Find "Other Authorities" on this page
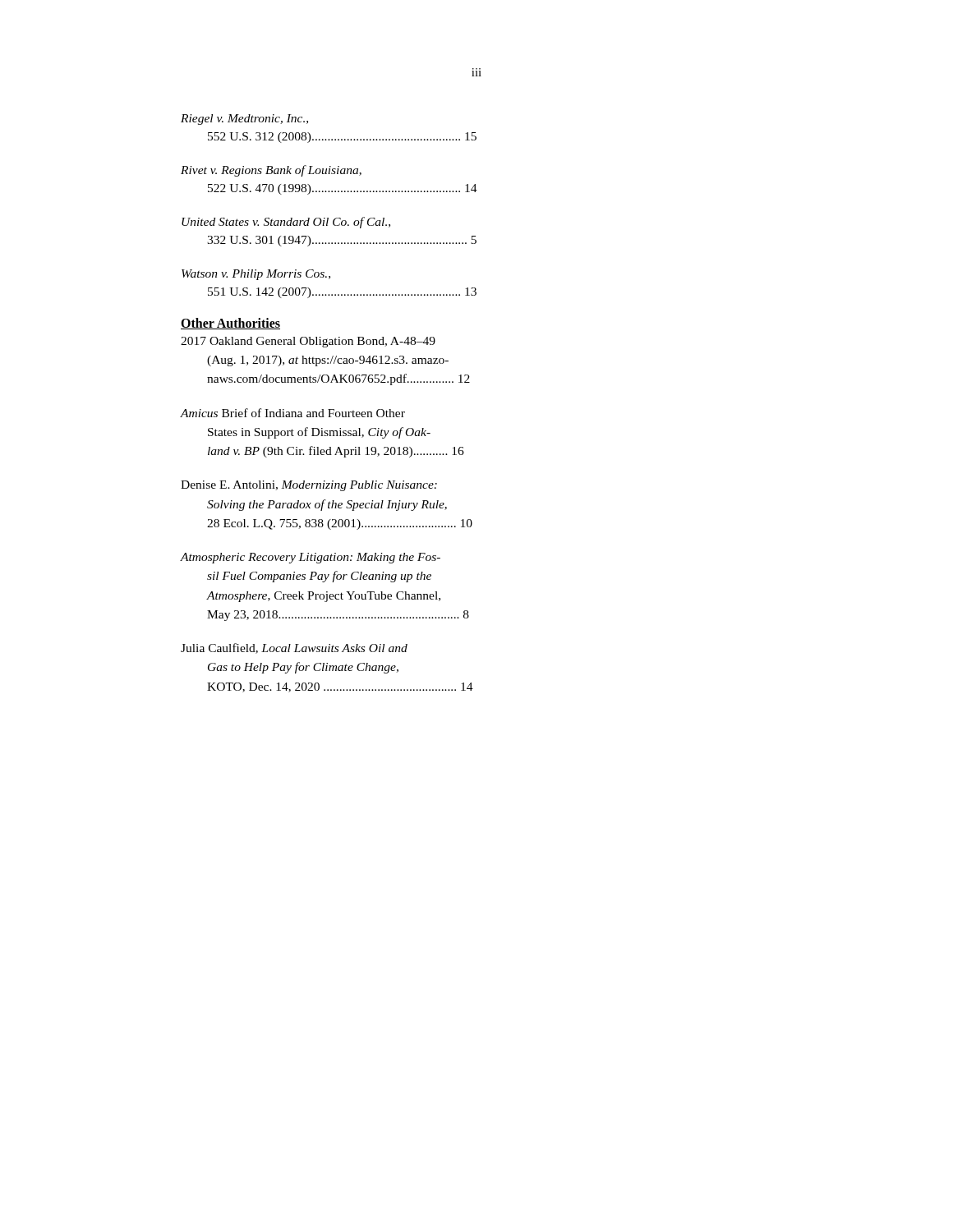953x1232 pixels. 230,323
